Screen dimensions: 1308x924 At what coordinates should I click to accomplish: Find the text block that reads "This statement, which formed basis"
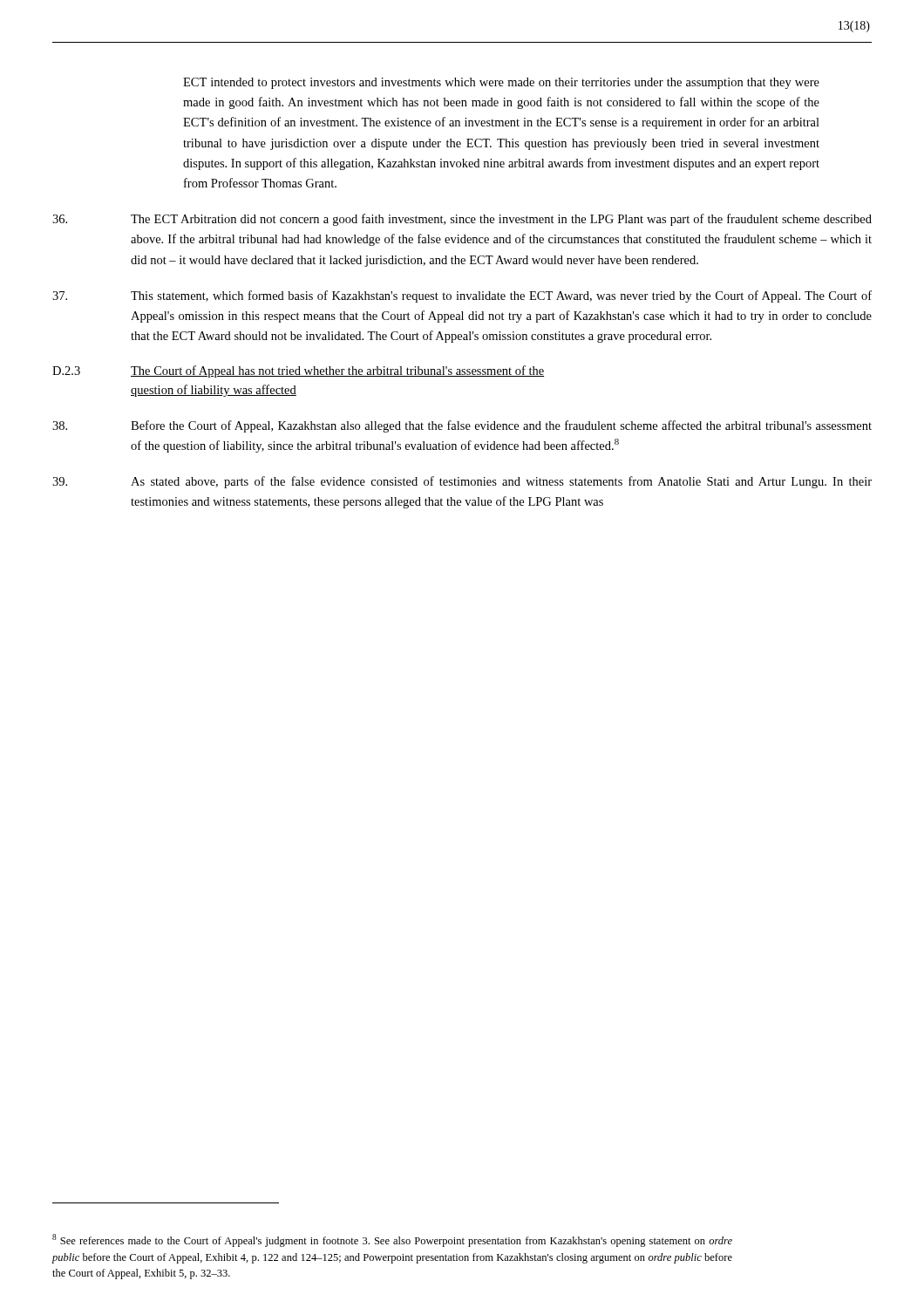pos(462,316)
